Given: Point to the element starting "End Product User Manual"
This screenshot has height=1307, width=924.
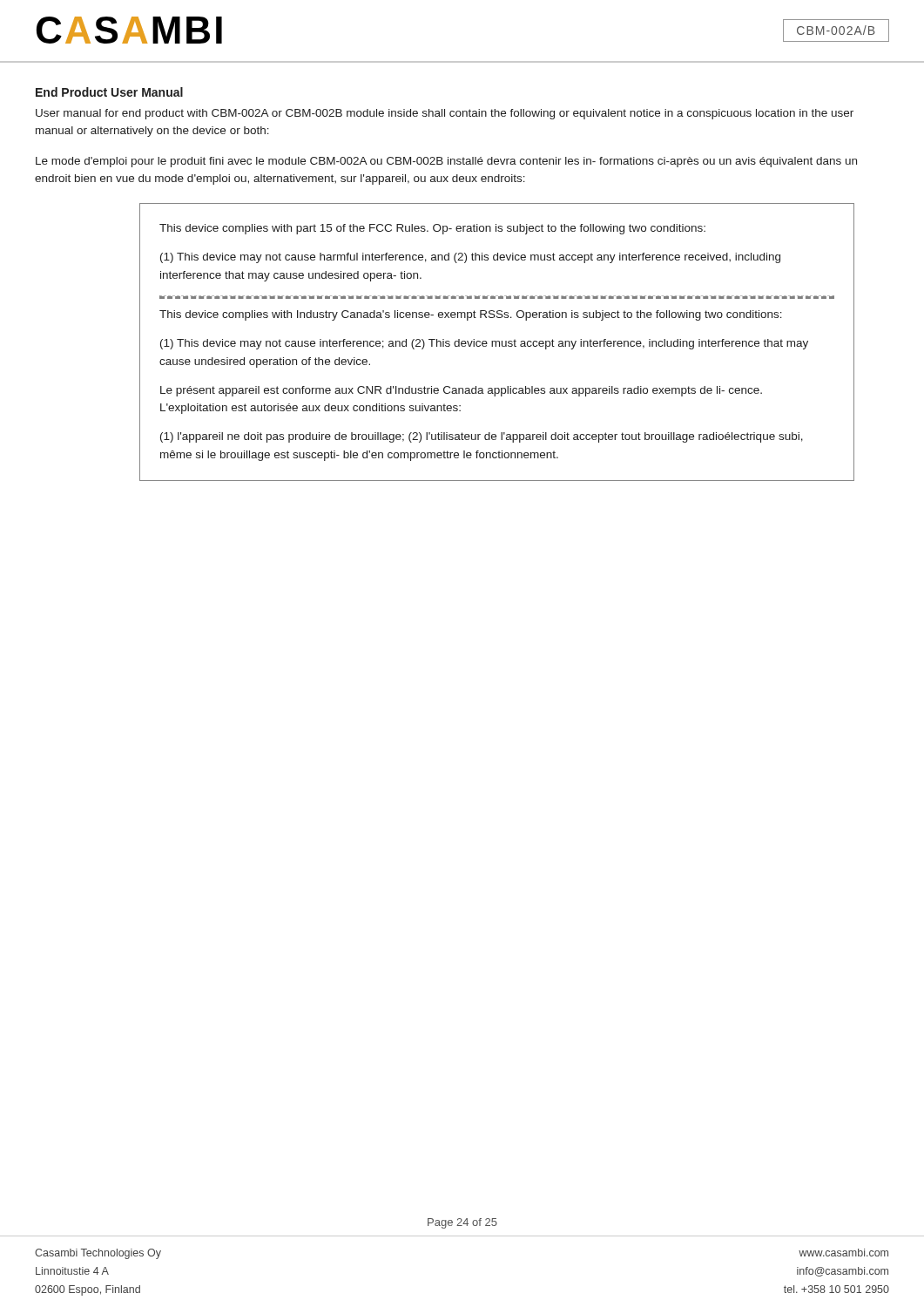Looking at the screenshot, I should pos(109,92).
